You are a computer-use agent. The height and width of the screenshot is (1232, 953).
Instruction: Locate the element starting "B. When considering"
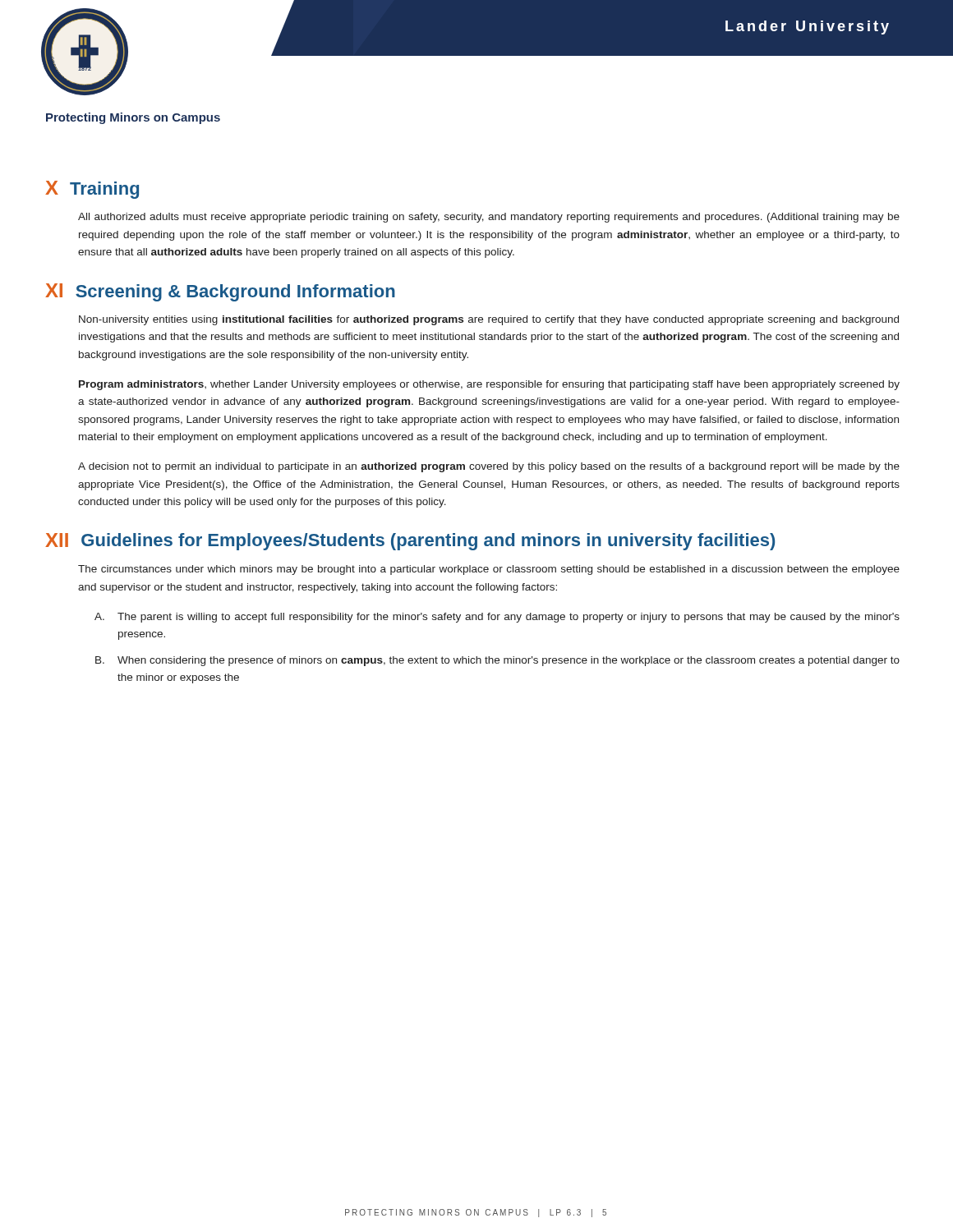[497, 669]
